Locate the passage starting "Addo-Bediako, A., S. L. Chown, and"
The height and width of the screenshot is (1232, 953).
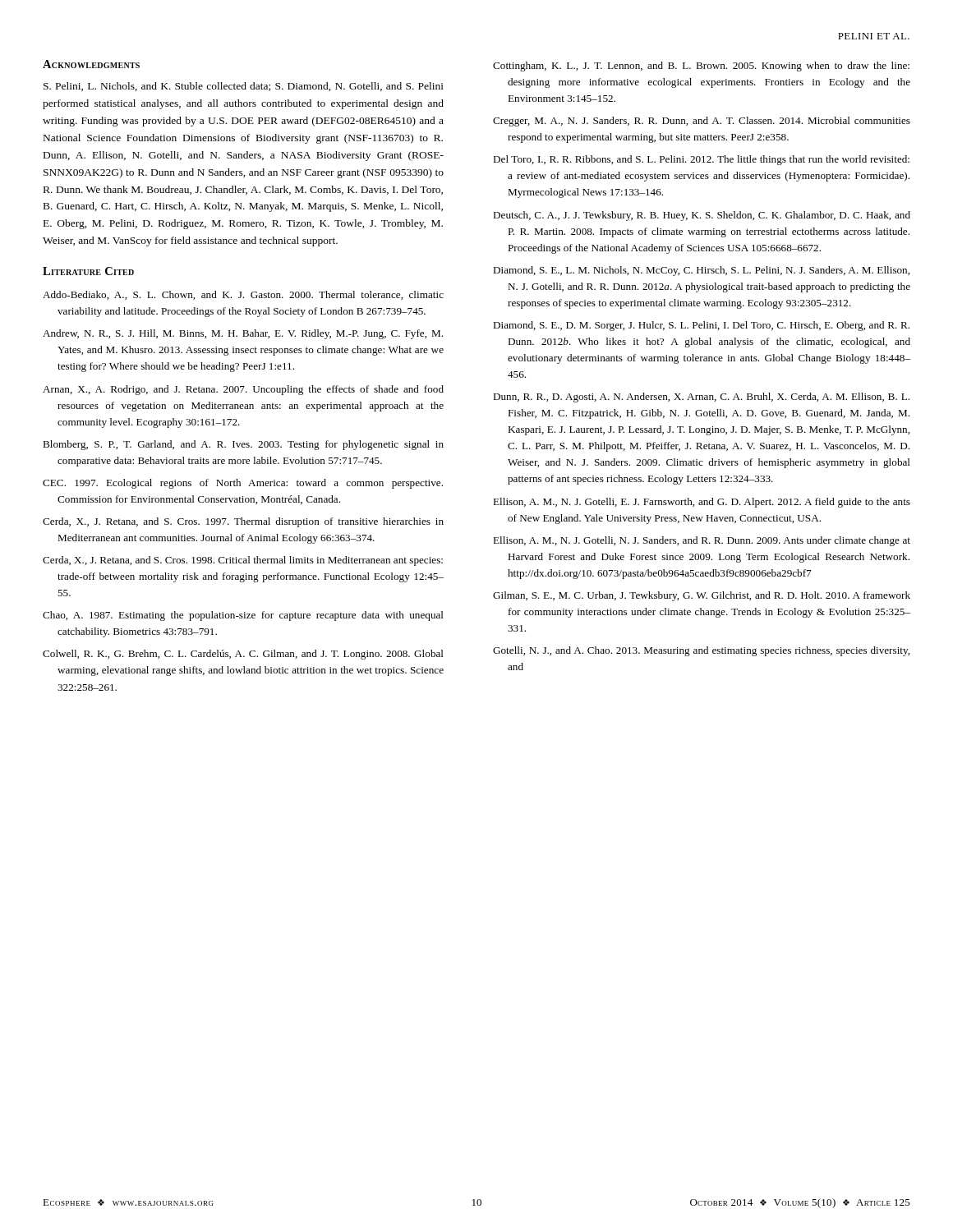coord(243,303)
